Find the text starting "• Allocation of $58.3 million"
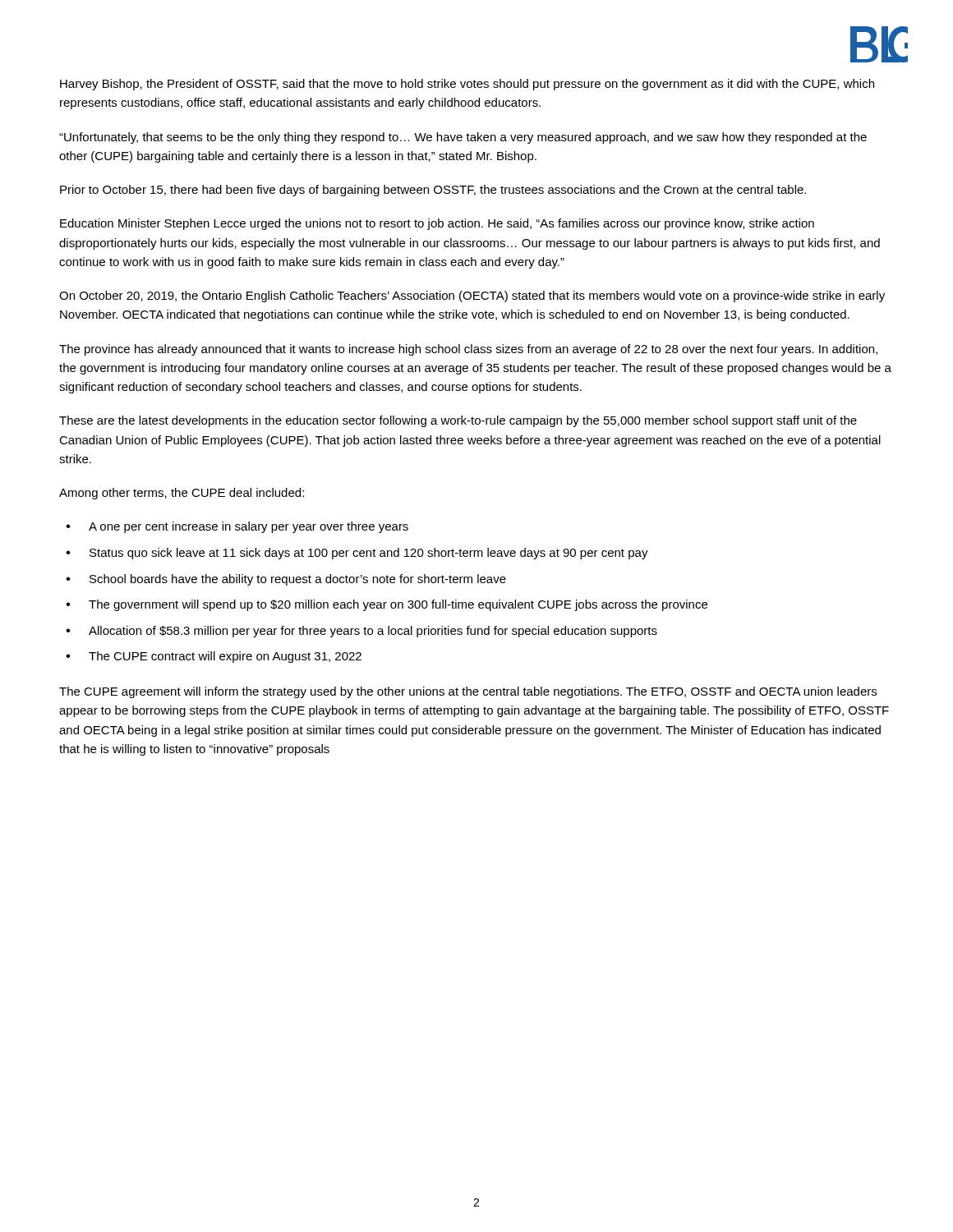953x1232 pixels. tap(476, 631)
